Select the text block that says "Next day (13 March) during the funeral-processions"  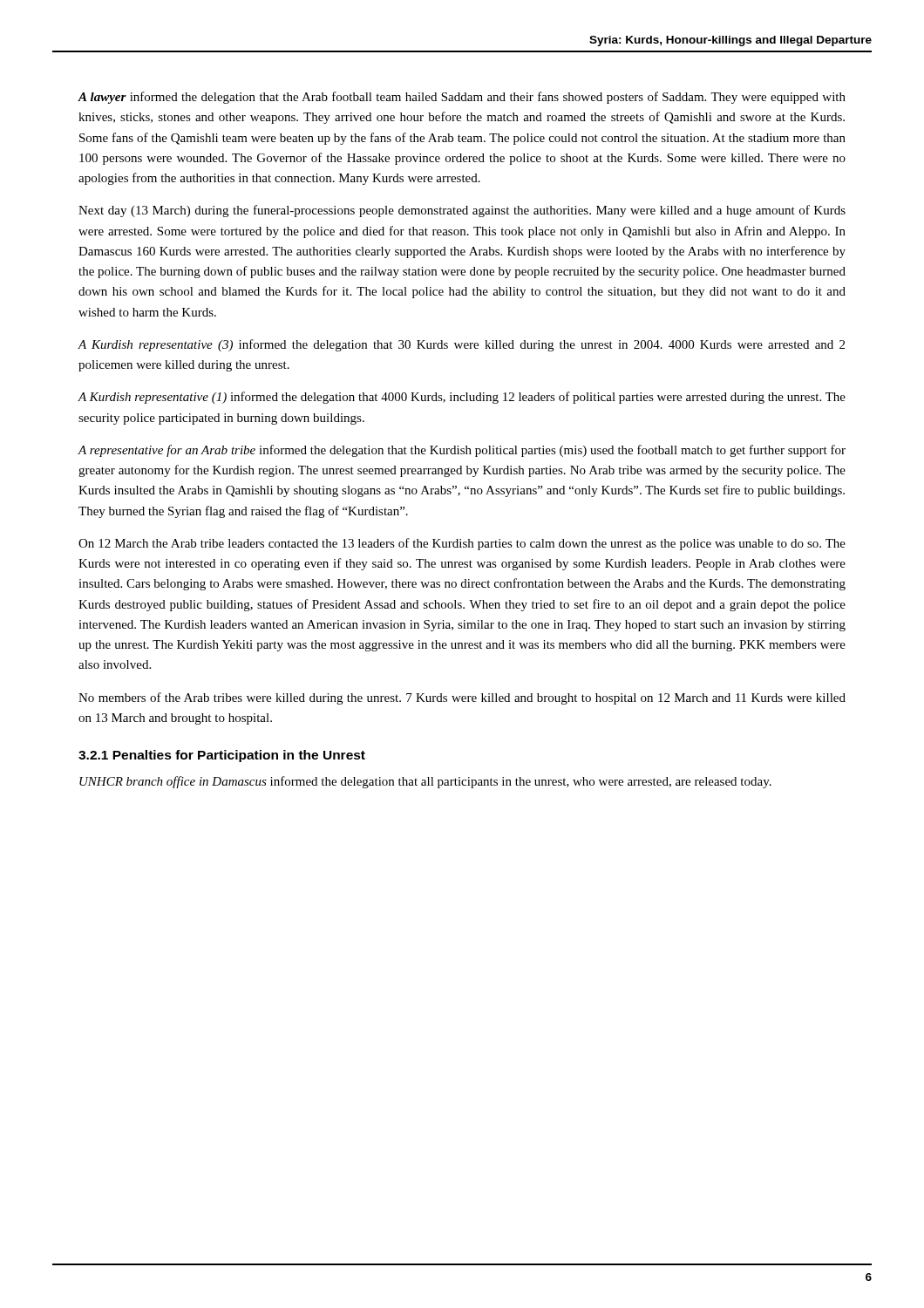click(462, 261)
